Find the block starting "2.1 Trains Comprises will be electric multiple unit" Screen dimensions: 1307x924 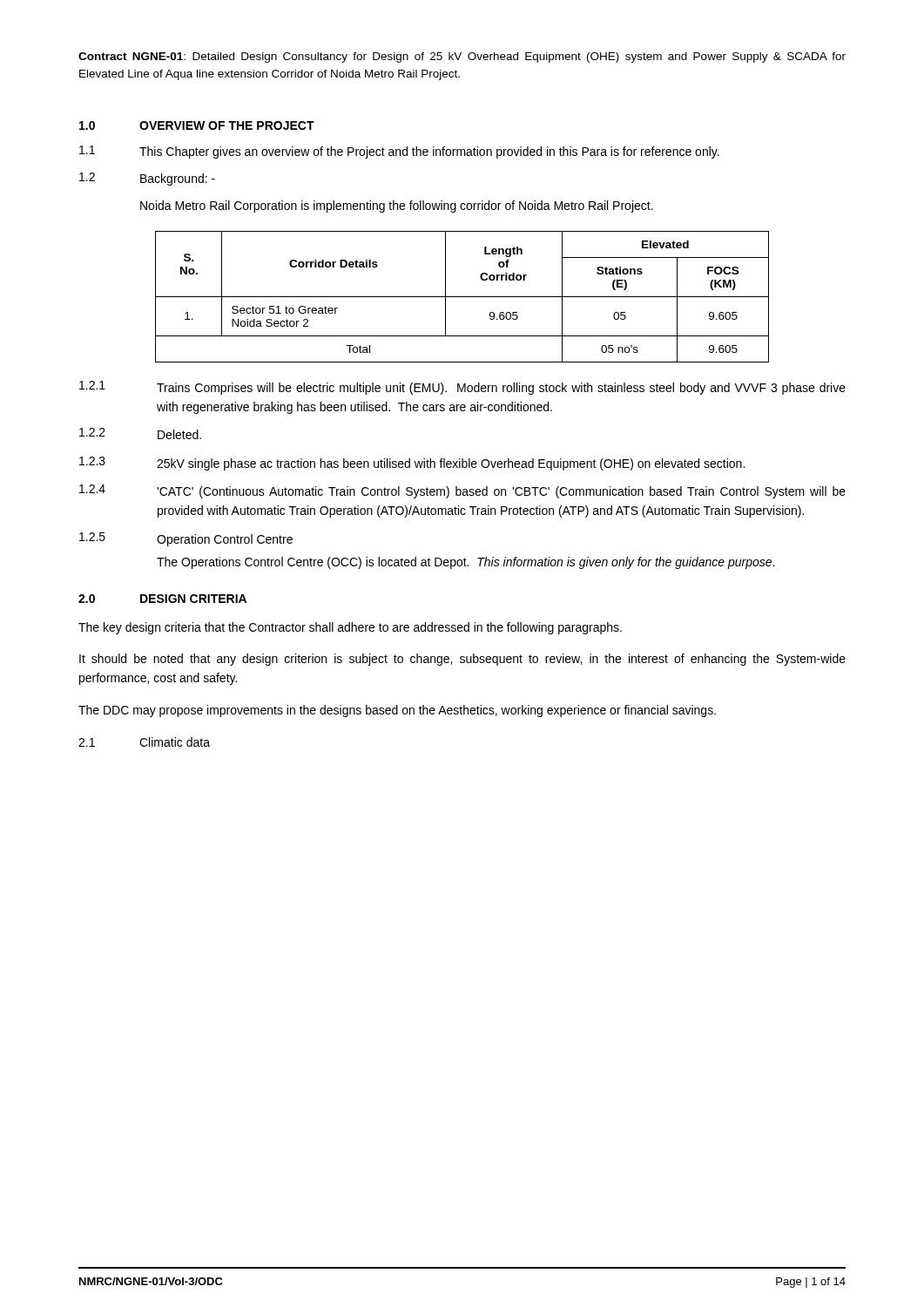point(462,397)
